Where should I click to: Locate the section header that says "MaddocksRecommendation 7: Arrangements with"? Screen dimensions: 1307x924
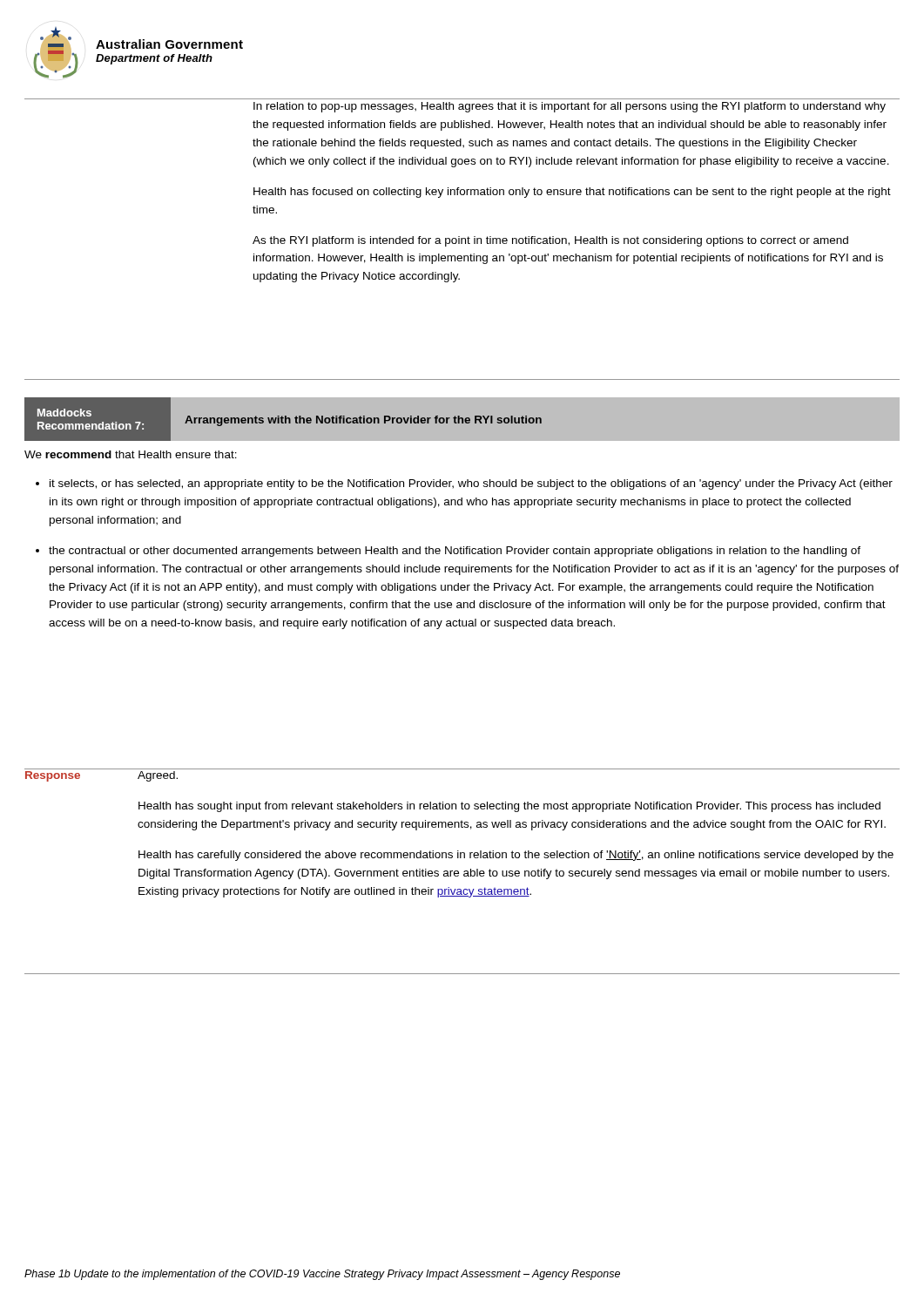(462, 419)
